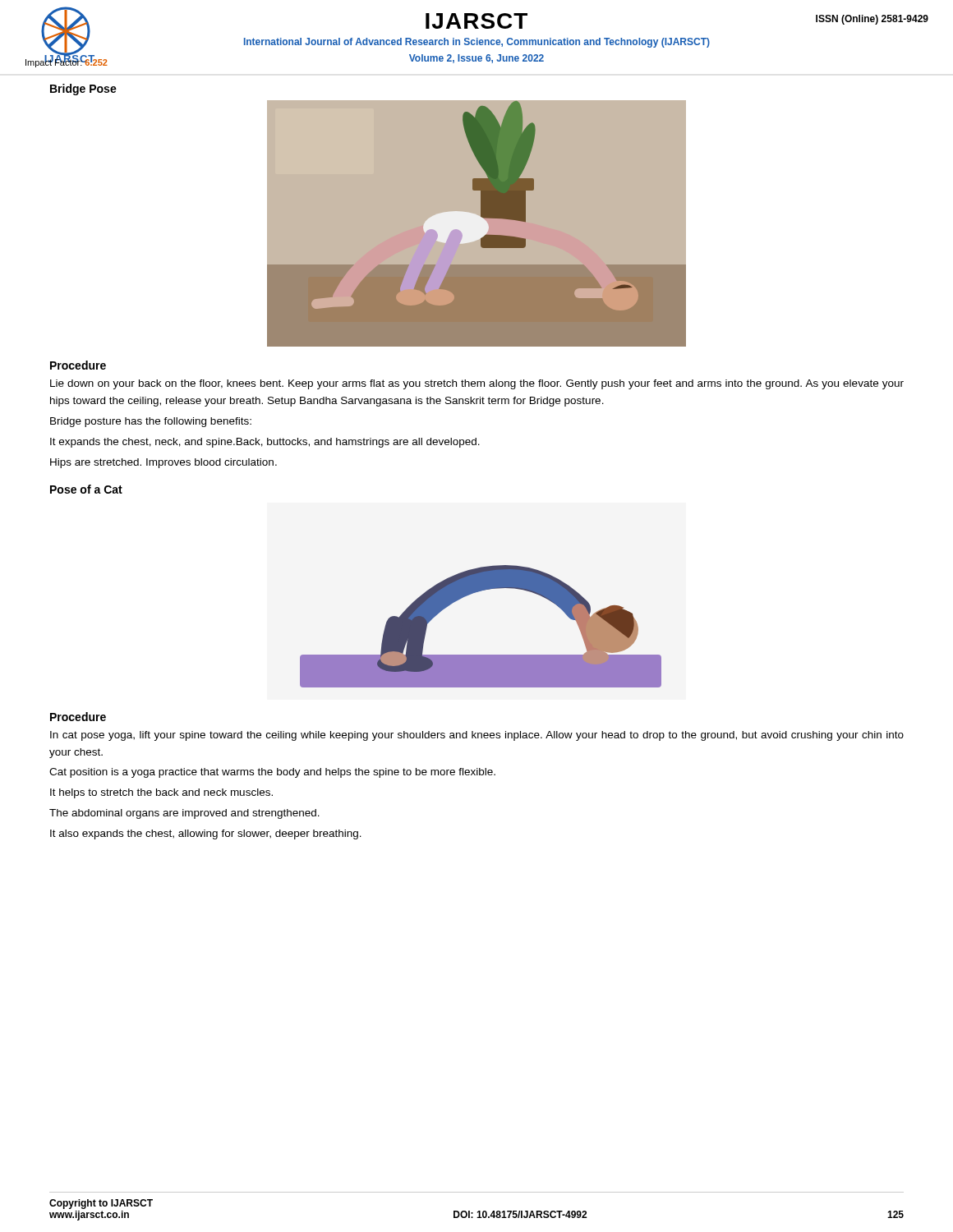Viewport: 953px width, 1232px height.
Task: Find the text starting "It also expands"
Action: tap(206, 833)
